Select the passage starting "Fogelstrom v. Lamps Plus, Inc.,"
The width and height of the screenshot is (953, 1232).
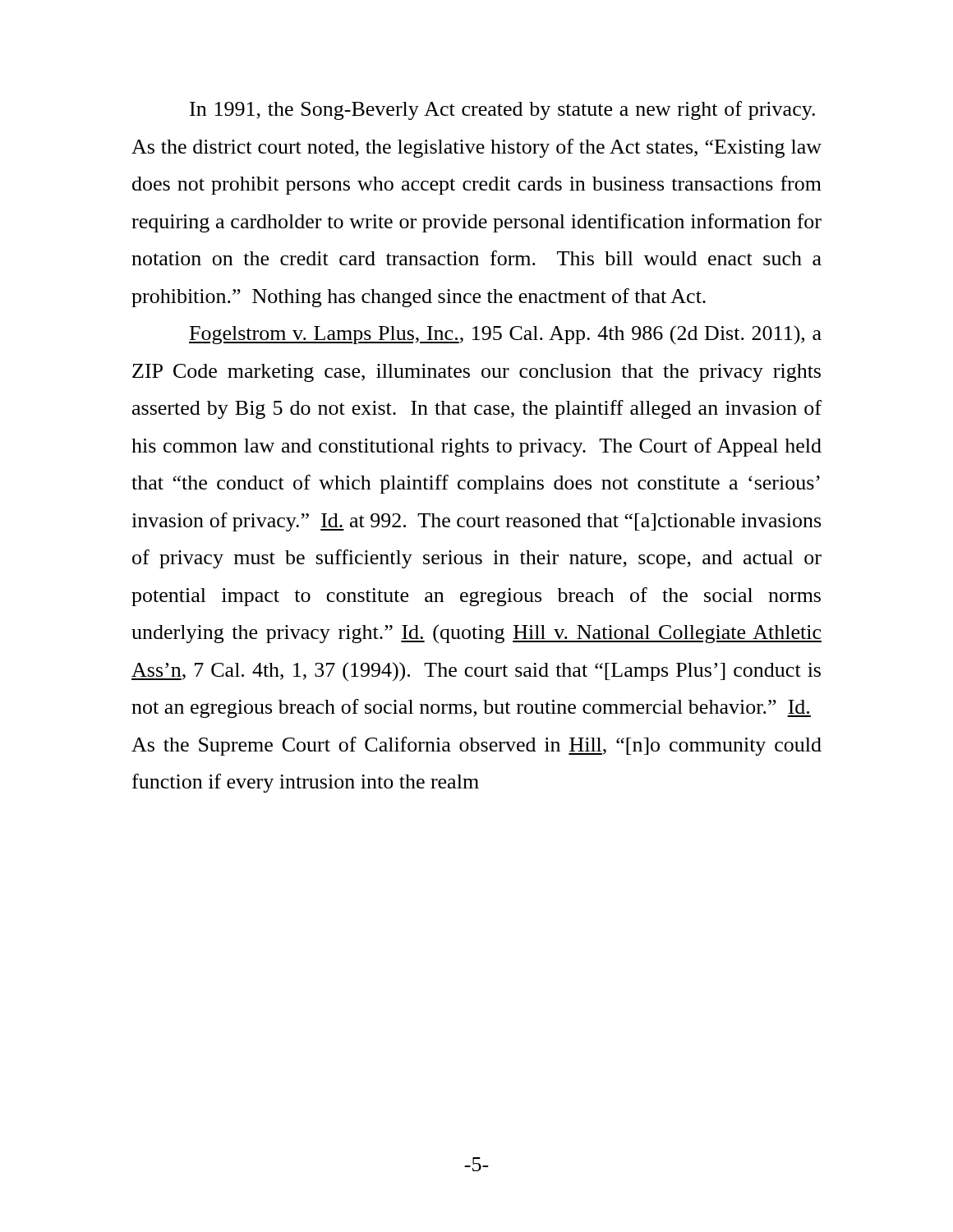click(x=476, y=557)
